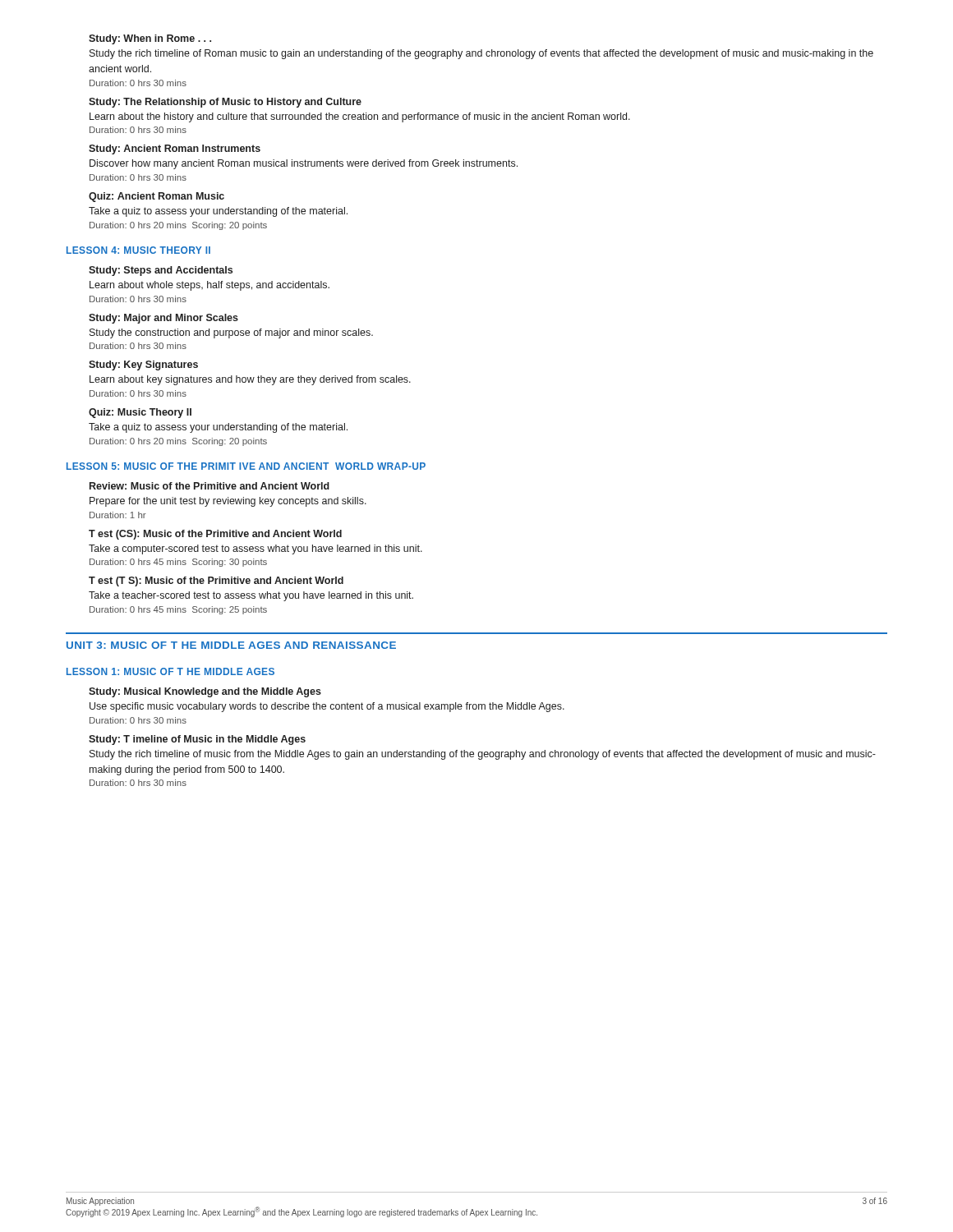Locate the list item containing "Quiz: Ancient Roman Music Take a quiz to"
The image size is (953, 1232).
(157, 197)
